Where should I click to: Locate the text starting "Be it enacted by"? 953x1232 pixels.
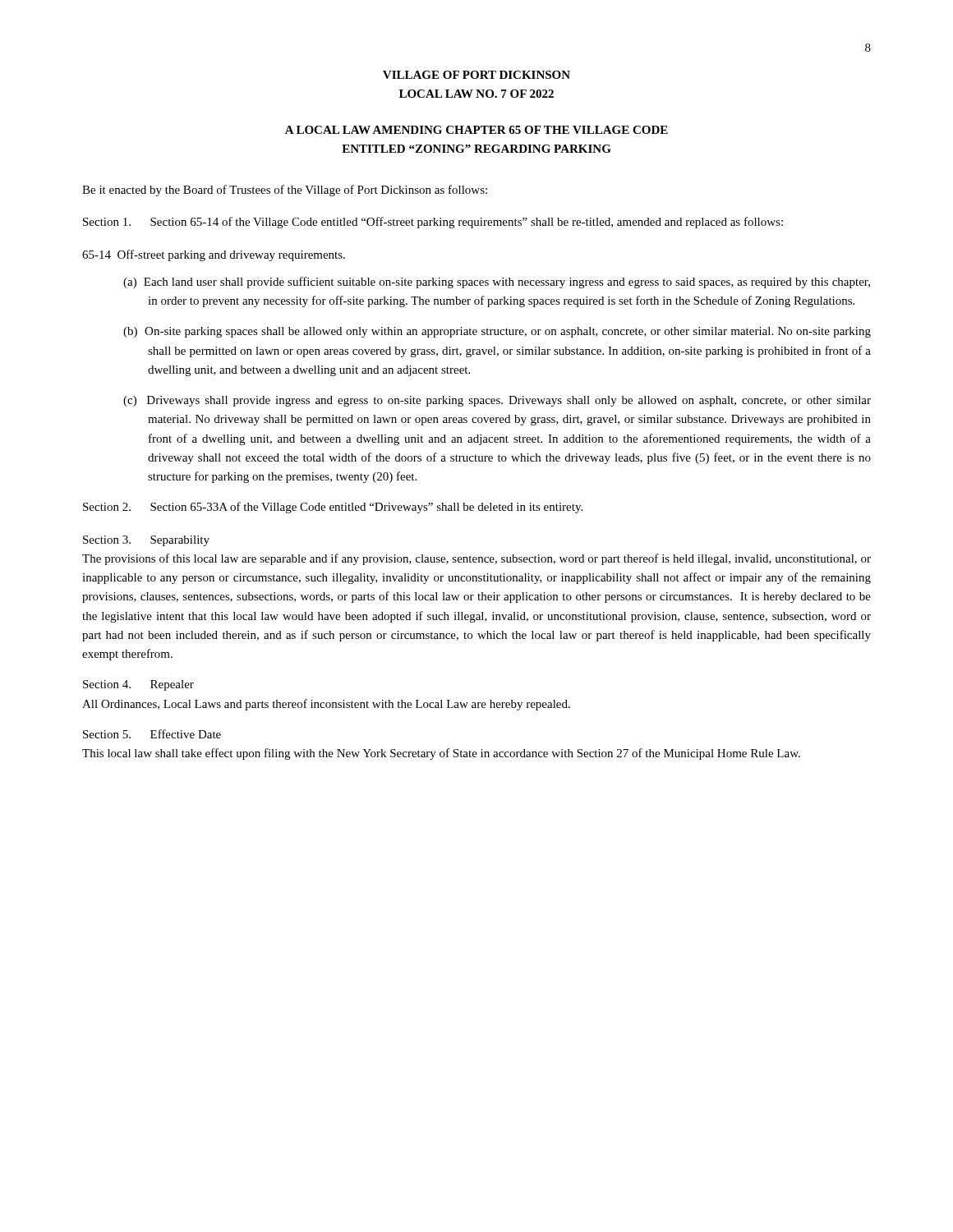pos(285,190)
